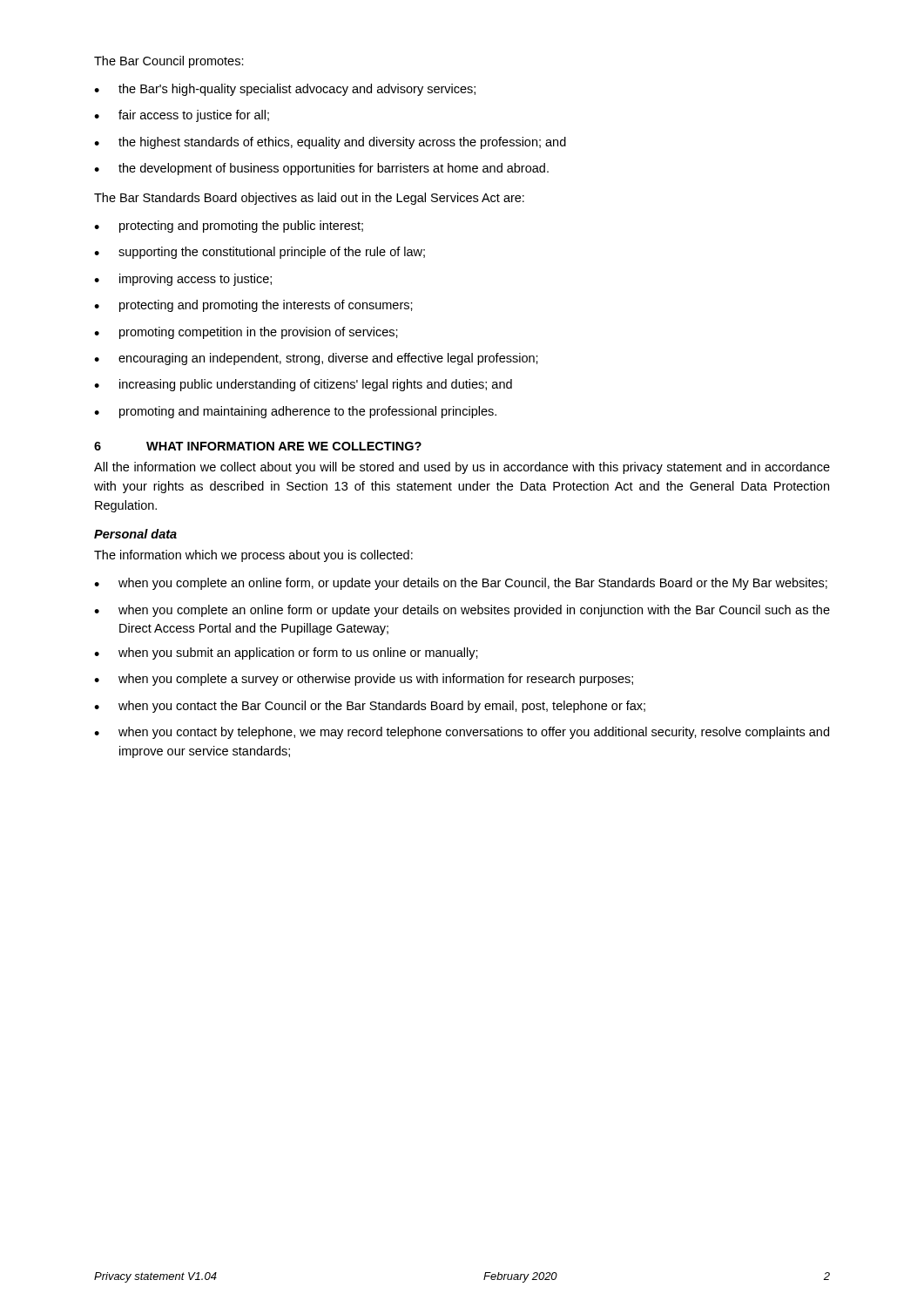The image size is (924, 1307).
Task: Navigate to the text block starting "• when you contact by telephone,"
Action: tap(462, 742)
